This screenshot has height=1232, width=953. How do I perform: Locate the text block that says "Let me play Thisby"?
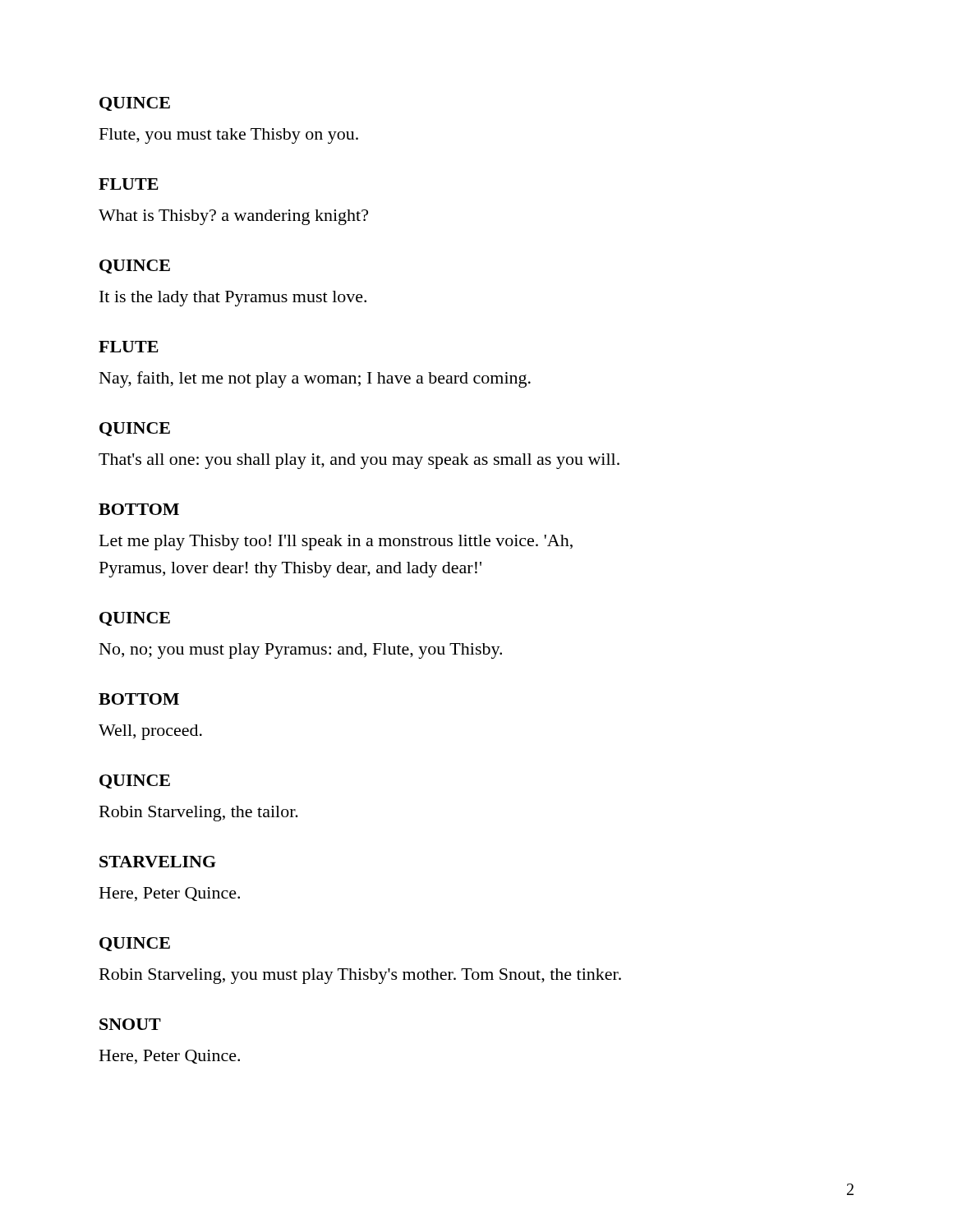pyautogui.click(x=336, y=554)
